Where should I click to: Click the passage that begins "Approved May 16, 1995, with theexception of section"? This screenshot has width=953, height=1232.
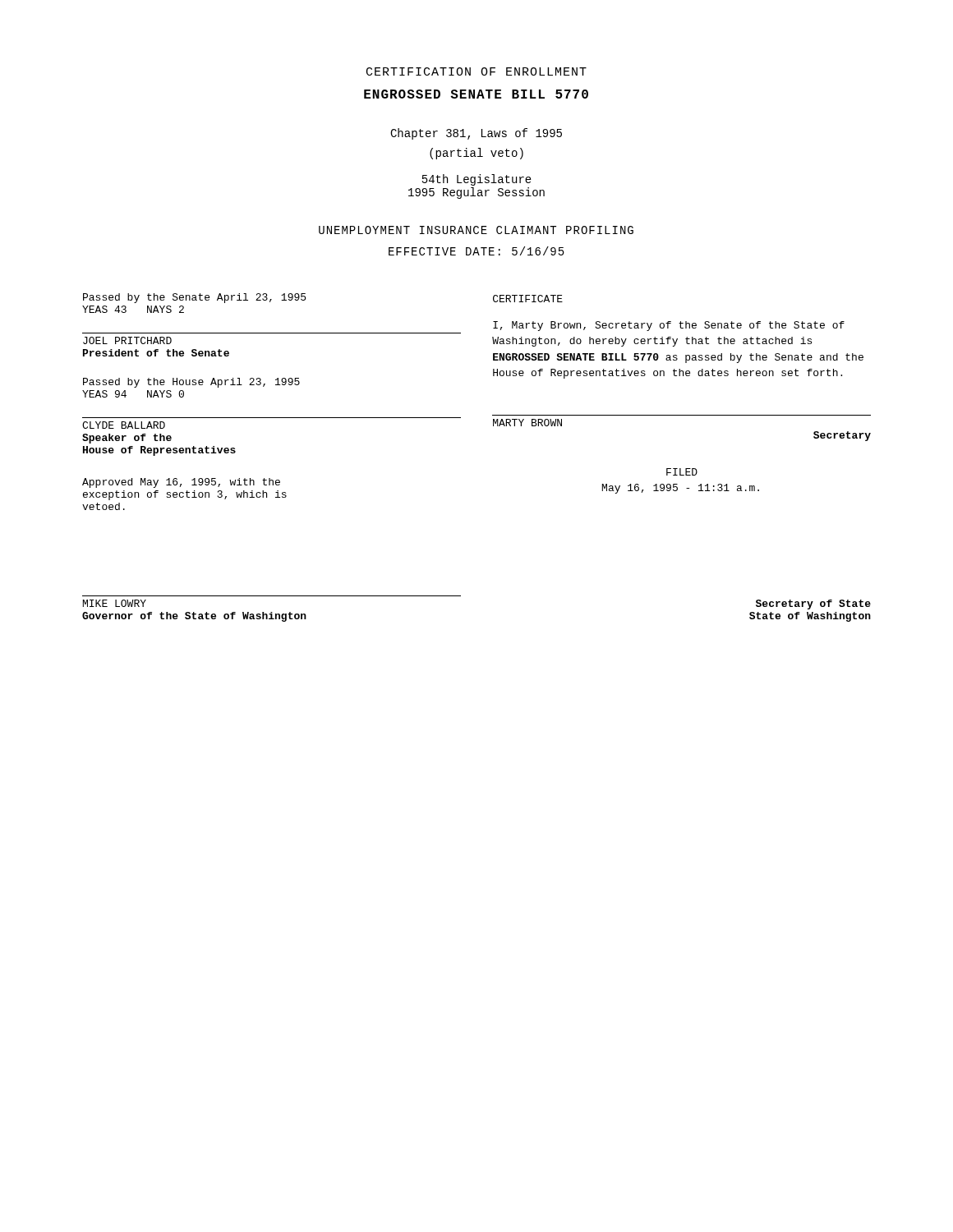[185, 495]
